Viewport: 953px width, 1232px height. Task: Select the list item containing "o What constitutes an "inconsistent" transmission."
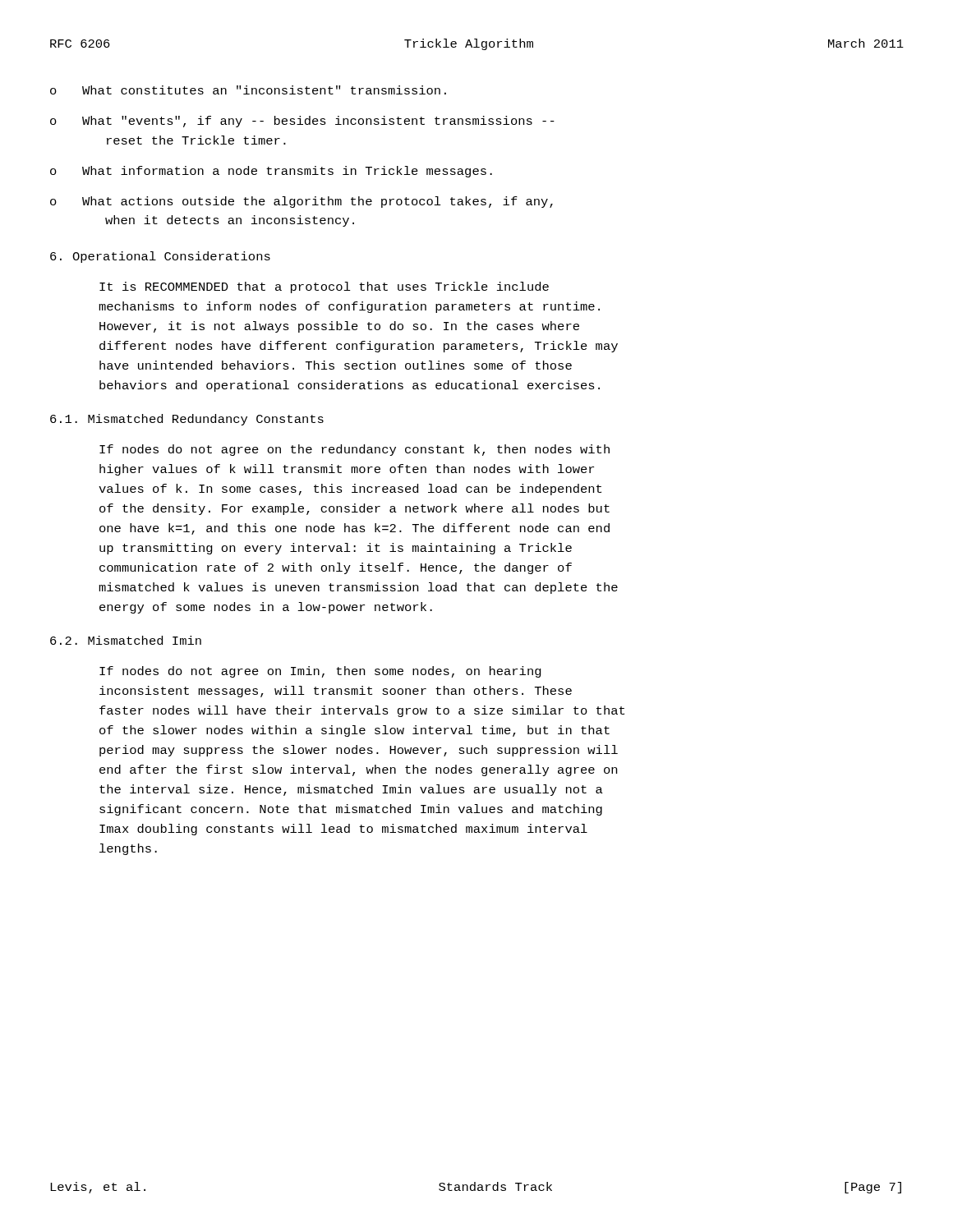248,90
